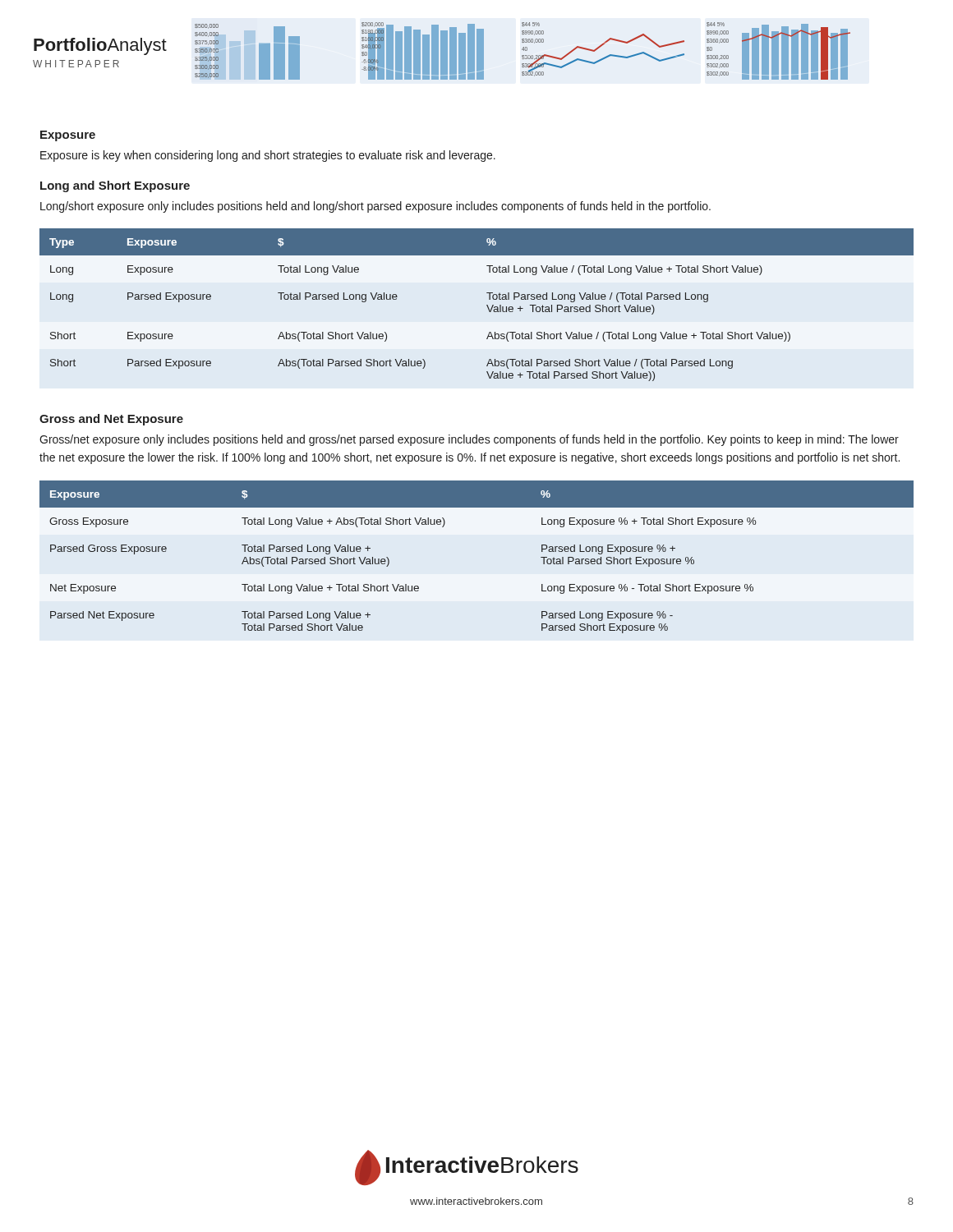
Task: Locate the logo
Action: point(476,1168)
